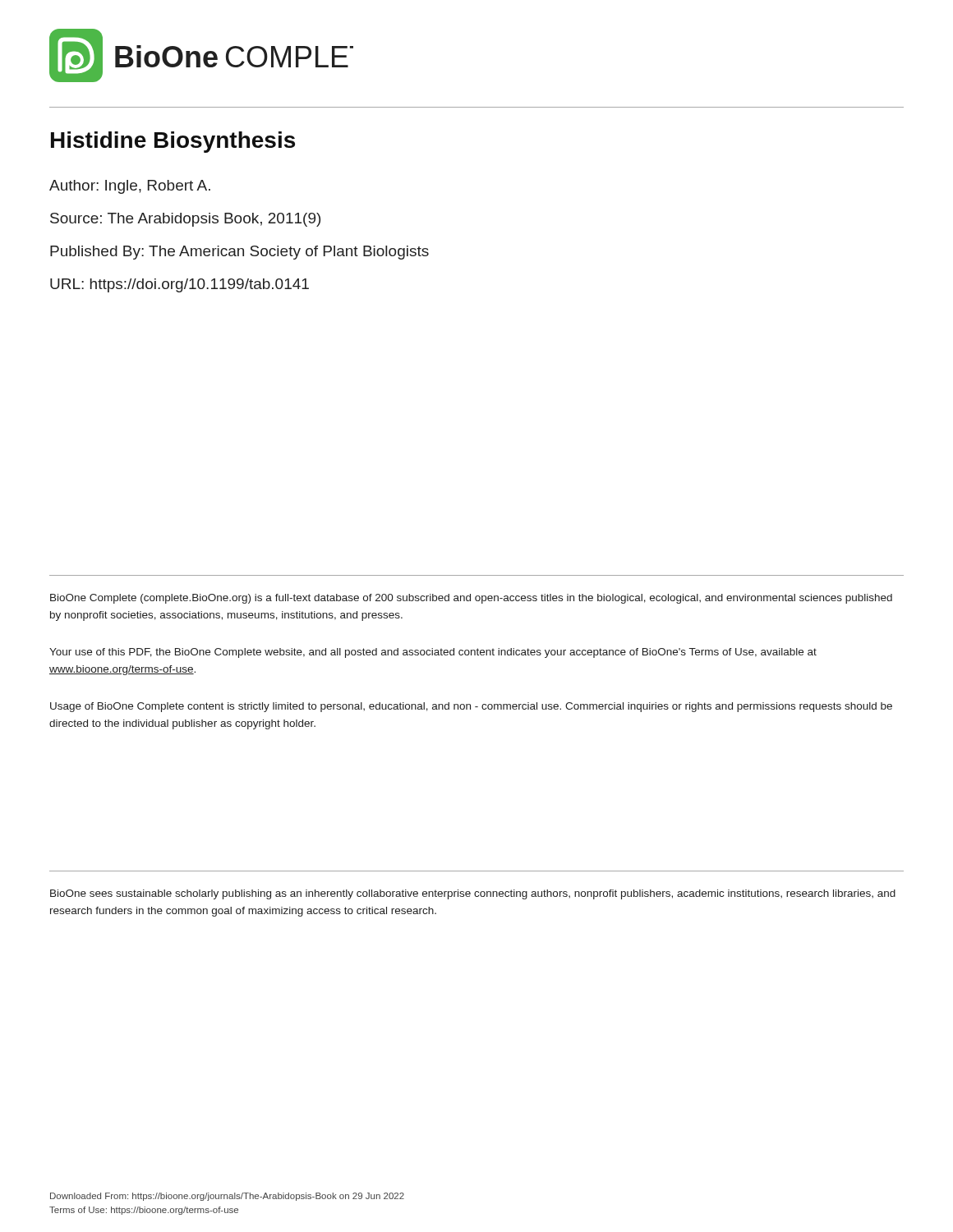This screenshot has height=1232, width=953.
Task: Find the text block starting "Published By: The American"
Action: (239, 251)
